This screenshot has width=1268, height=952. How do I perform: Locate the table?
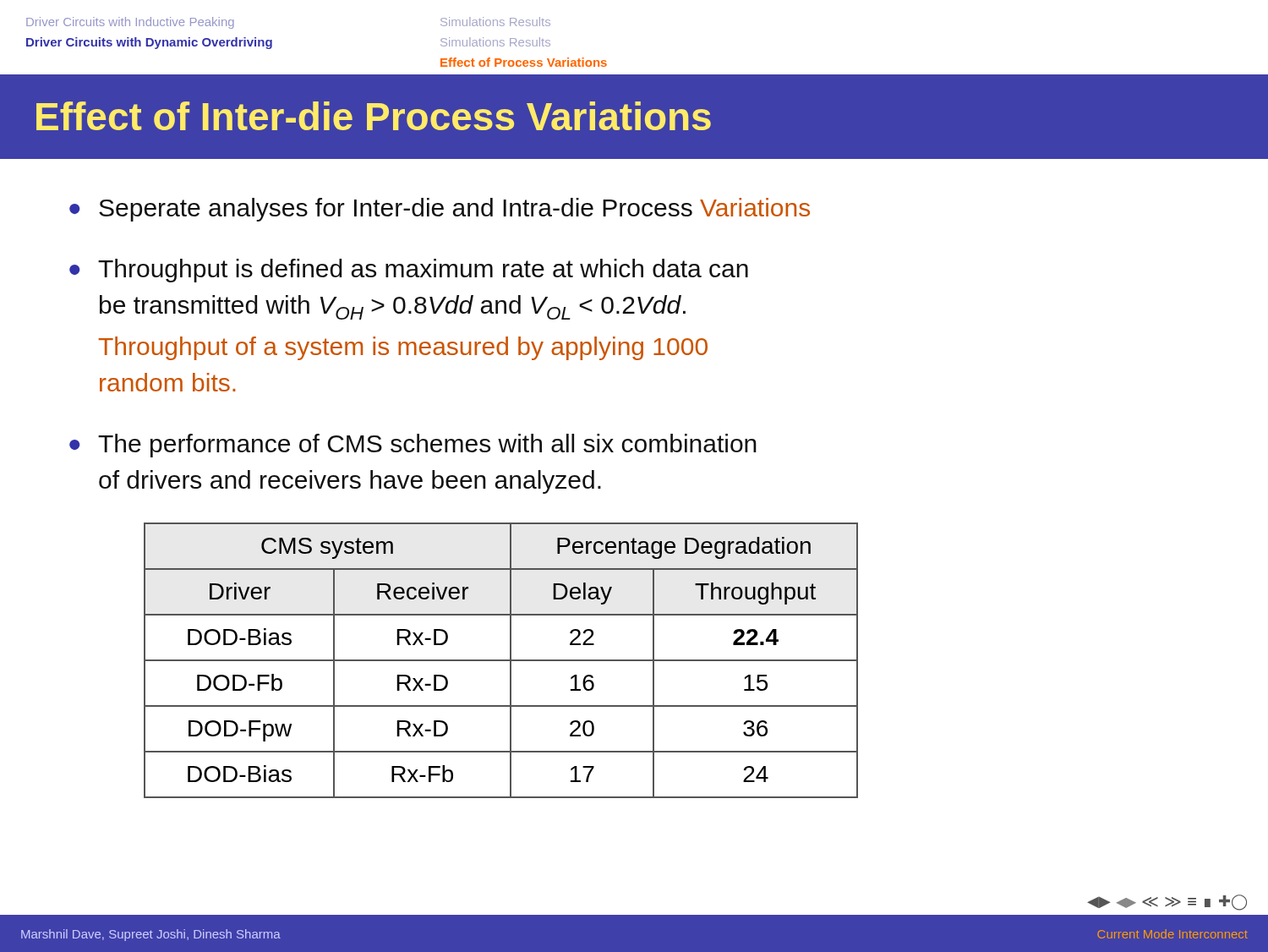click(672, 660)
